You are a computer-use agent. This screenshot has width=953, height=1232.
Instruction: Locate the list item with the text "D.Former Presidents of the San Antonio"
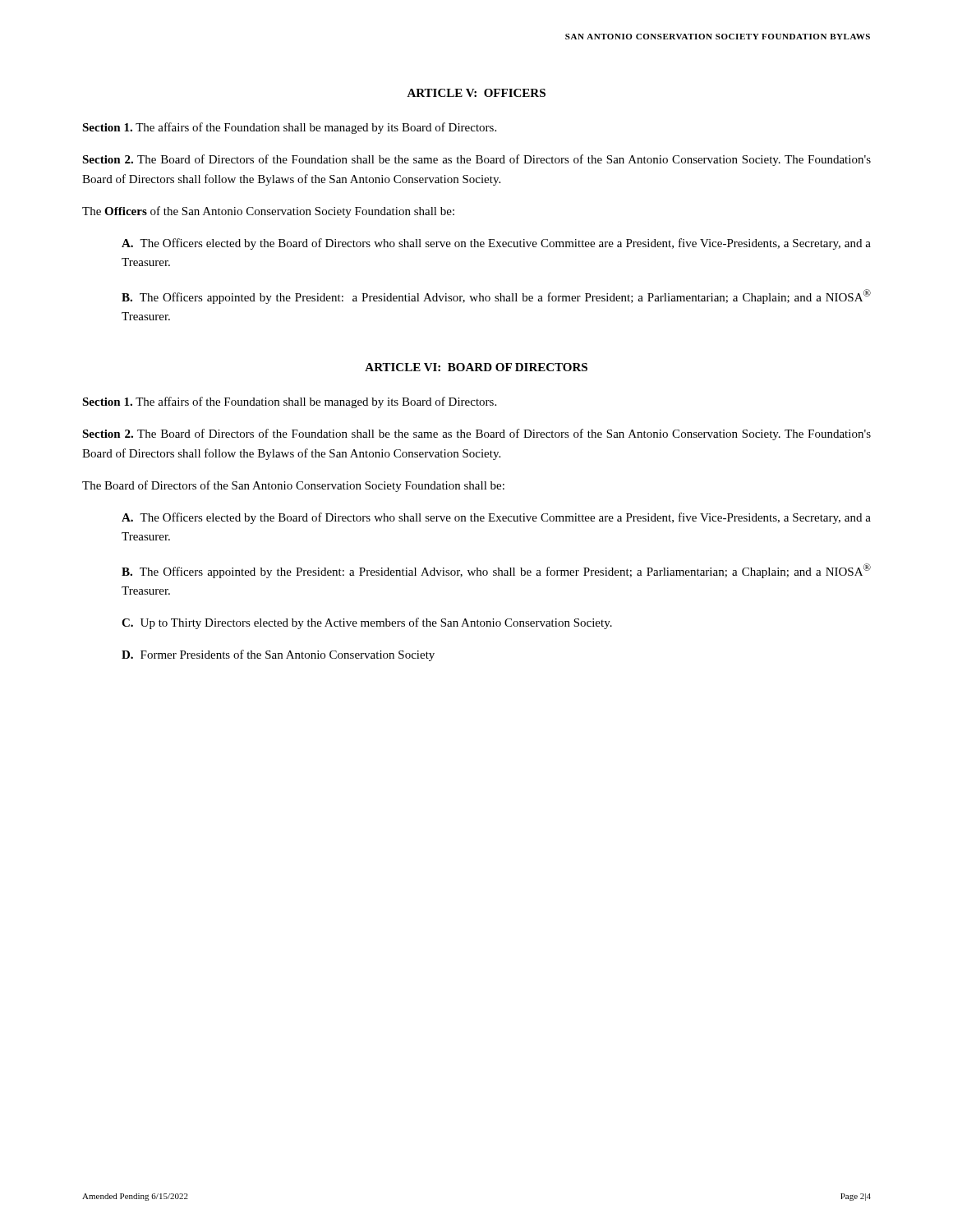(278, 655)
